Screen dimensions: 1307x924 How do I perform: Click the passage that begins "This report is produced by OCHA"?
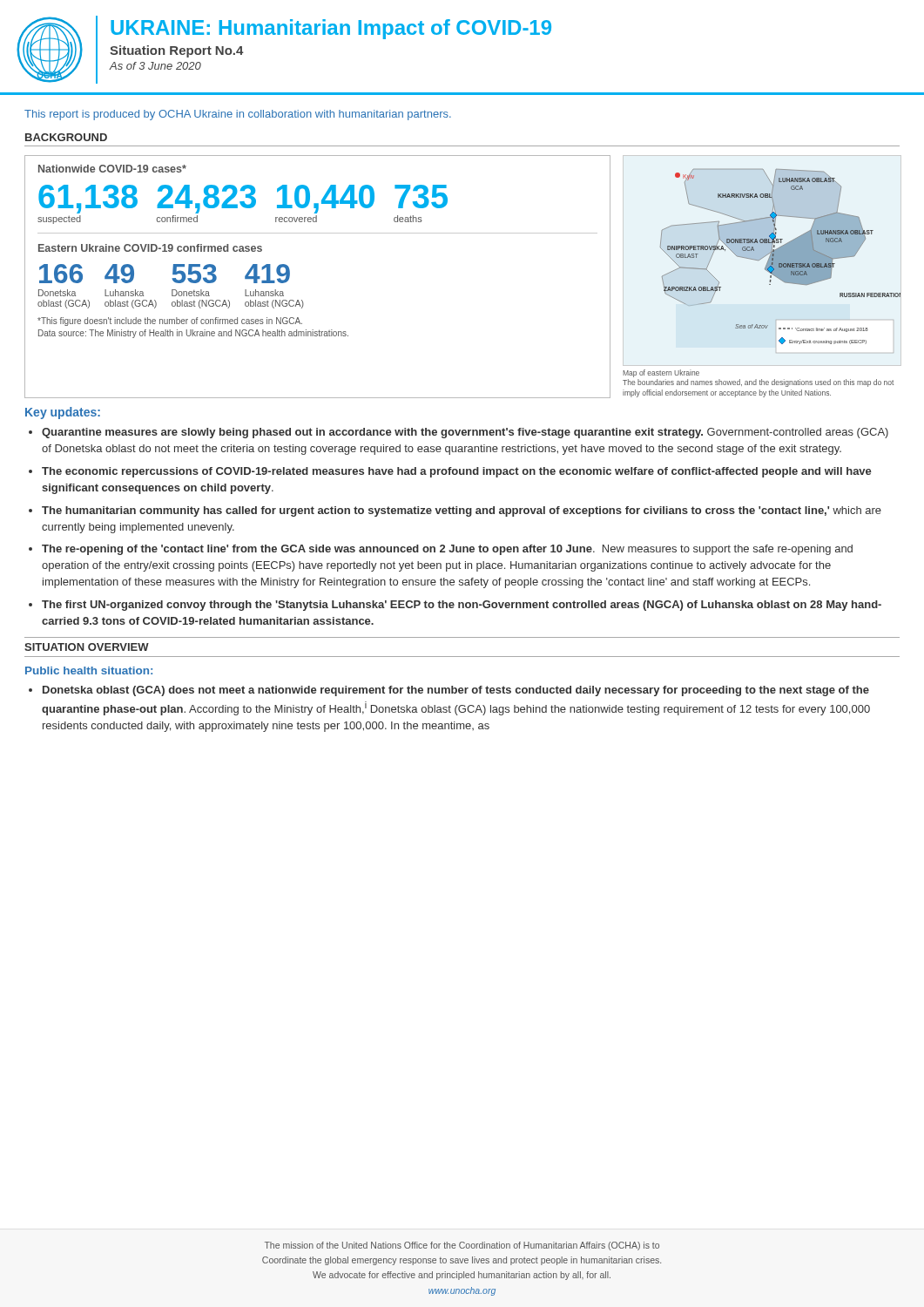tap(238, 114)
